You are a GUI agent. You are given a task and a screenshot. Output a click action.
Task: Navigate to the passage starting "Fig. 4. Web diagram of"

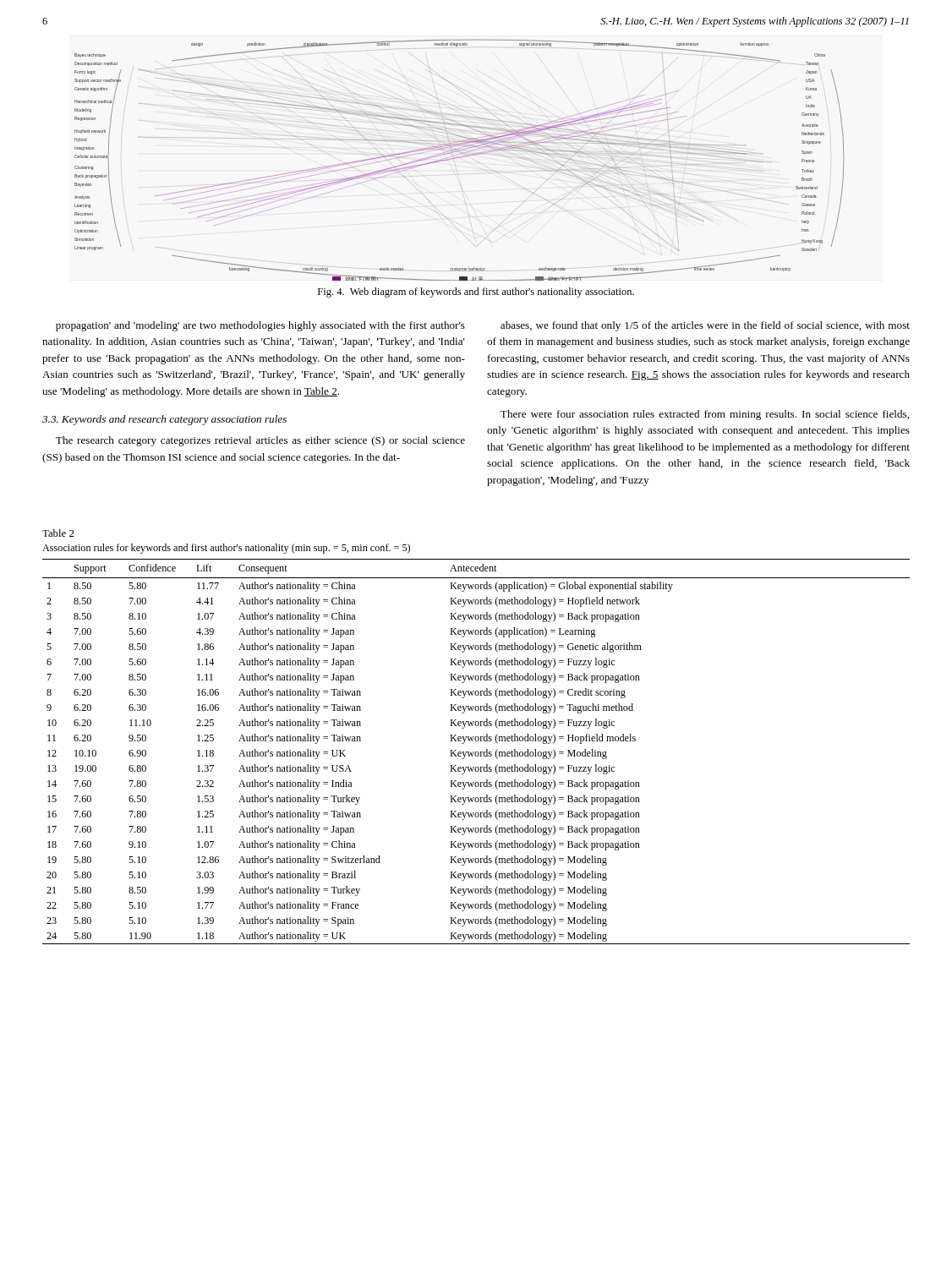click(x=476, y=292)
